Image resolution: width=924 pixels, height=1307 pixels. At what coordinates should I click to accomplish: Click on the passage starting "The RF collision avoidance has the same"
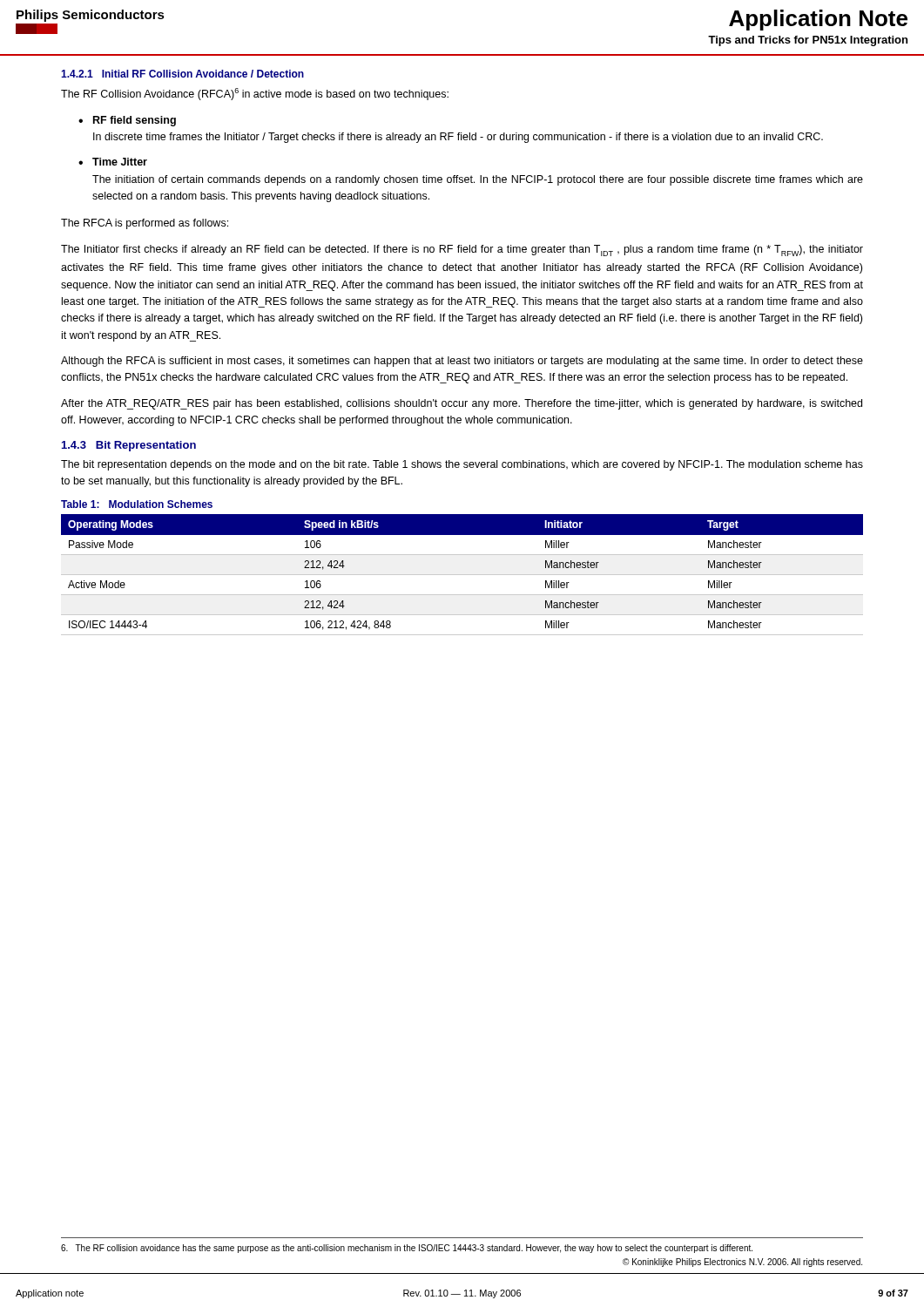point(462,1256)
